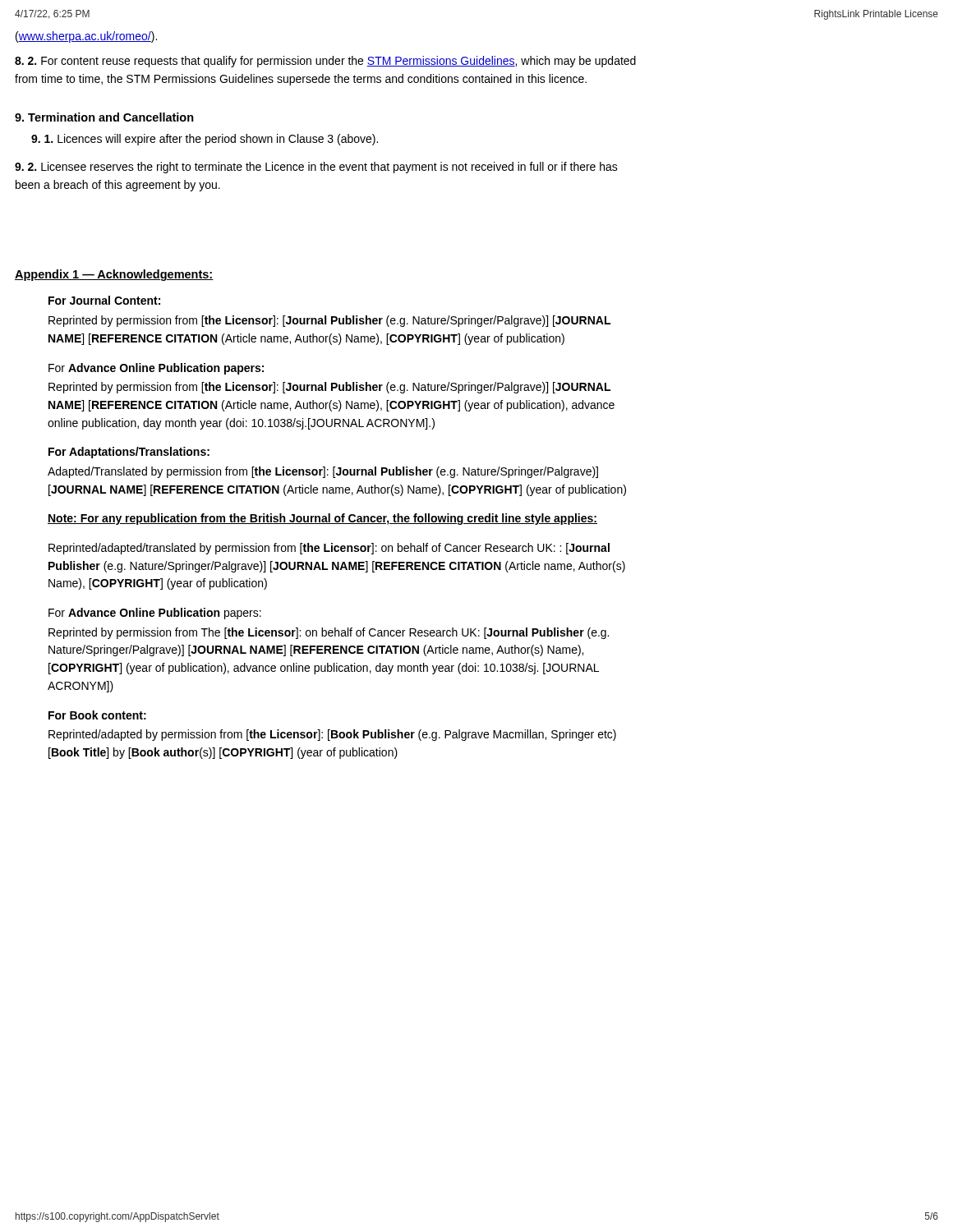Viewport: 953px width, 1232px height.
Task: Find the section header that reads "Appendix 1 — Acknowledgements:"
Action: pyautogui.click(x=114, y=275)
